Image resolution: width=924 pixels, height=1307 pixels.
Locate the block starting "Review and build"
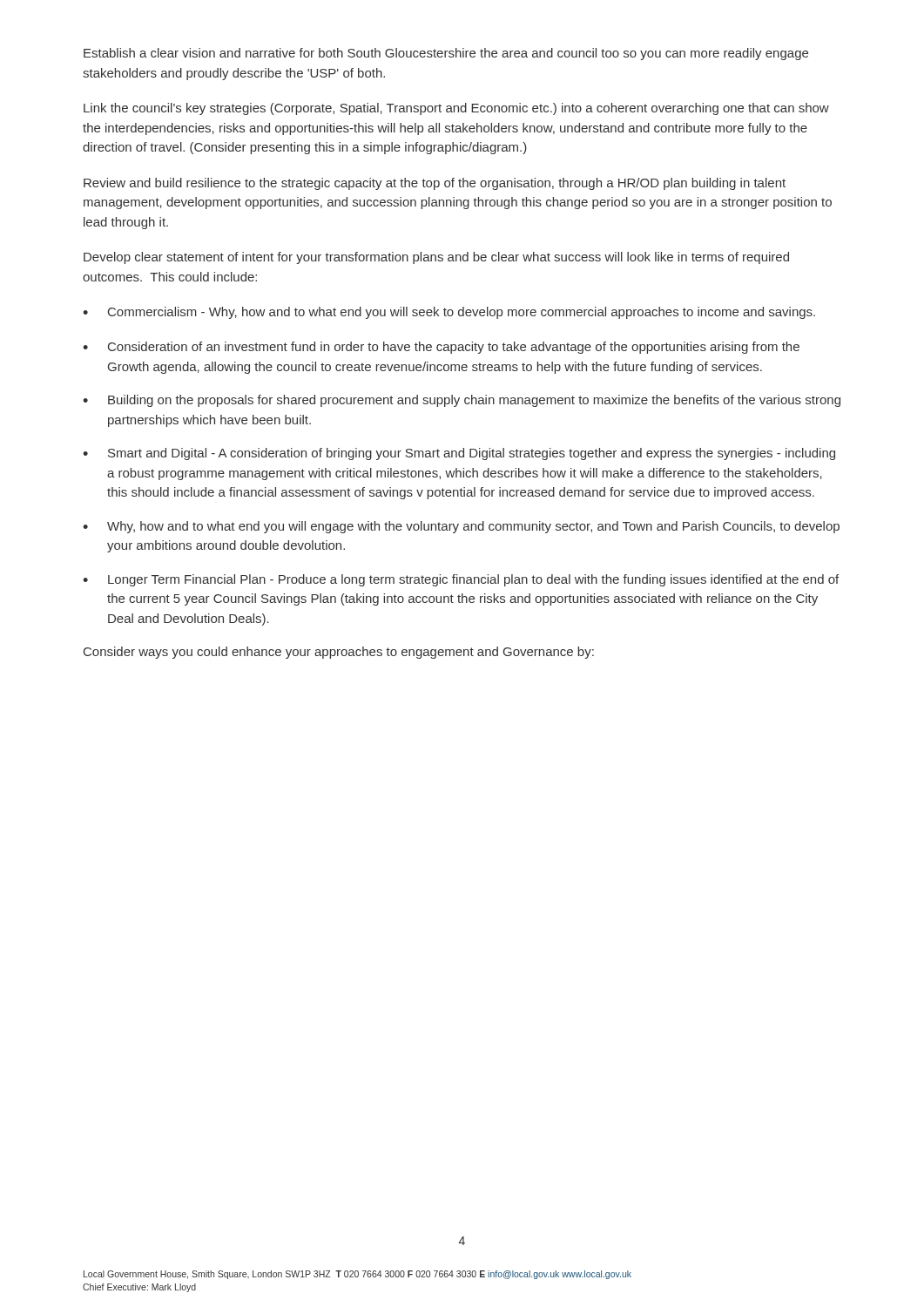(x=457, y=202)
